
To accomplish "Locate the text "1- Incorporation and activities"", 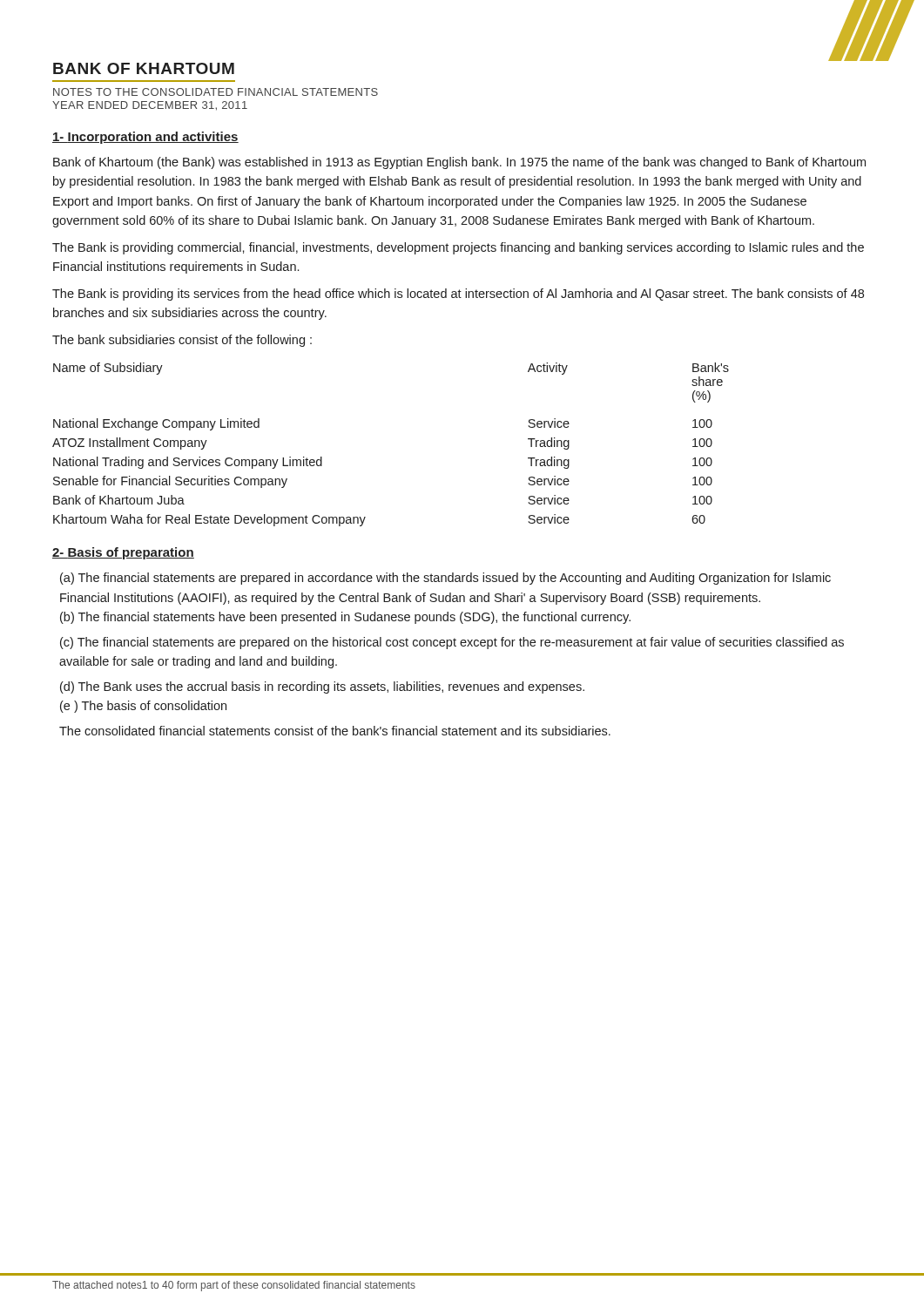I will 145,136.
